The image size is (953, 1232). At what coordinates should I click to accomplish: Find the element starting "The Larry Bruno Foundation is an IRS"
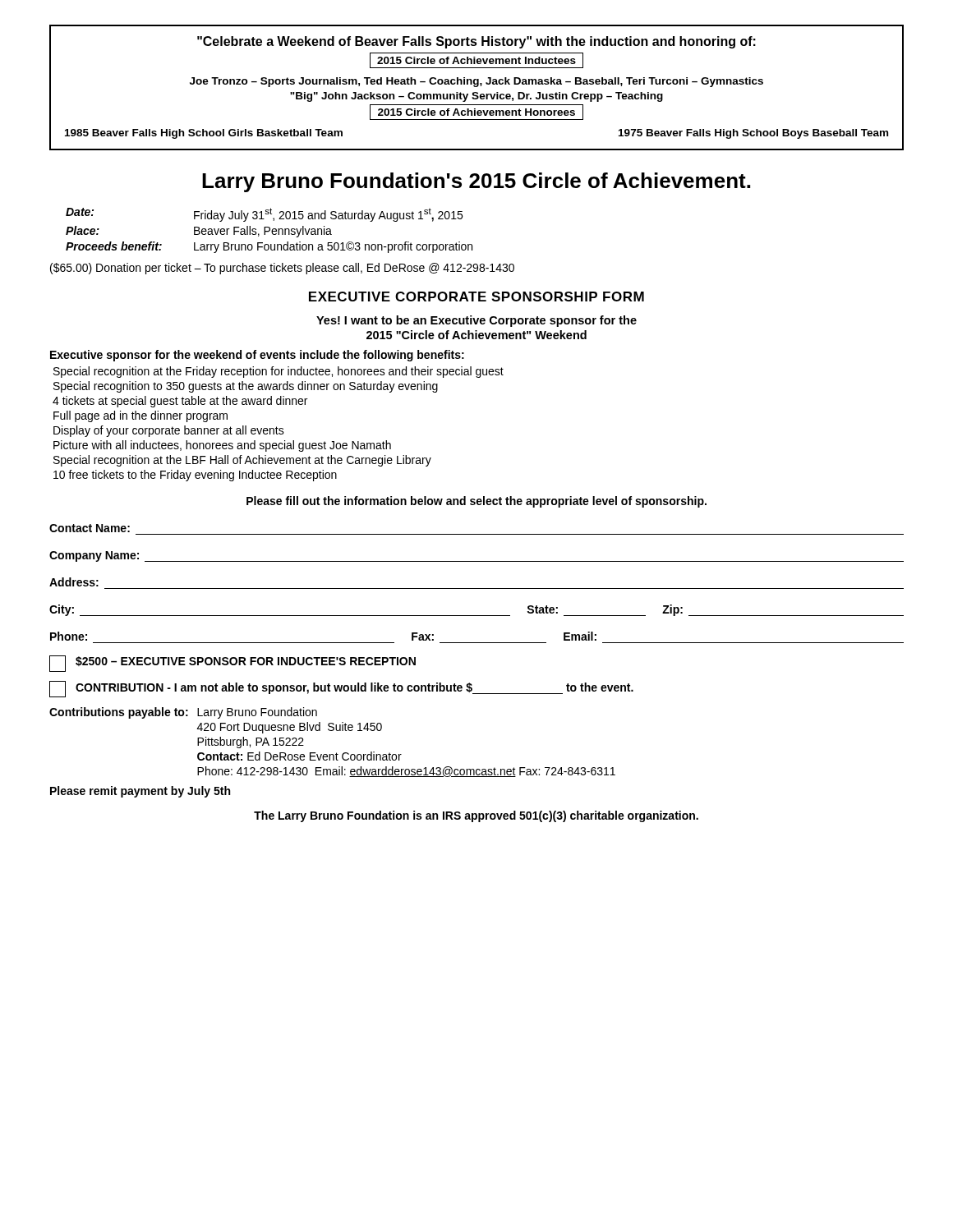point(476,815)
